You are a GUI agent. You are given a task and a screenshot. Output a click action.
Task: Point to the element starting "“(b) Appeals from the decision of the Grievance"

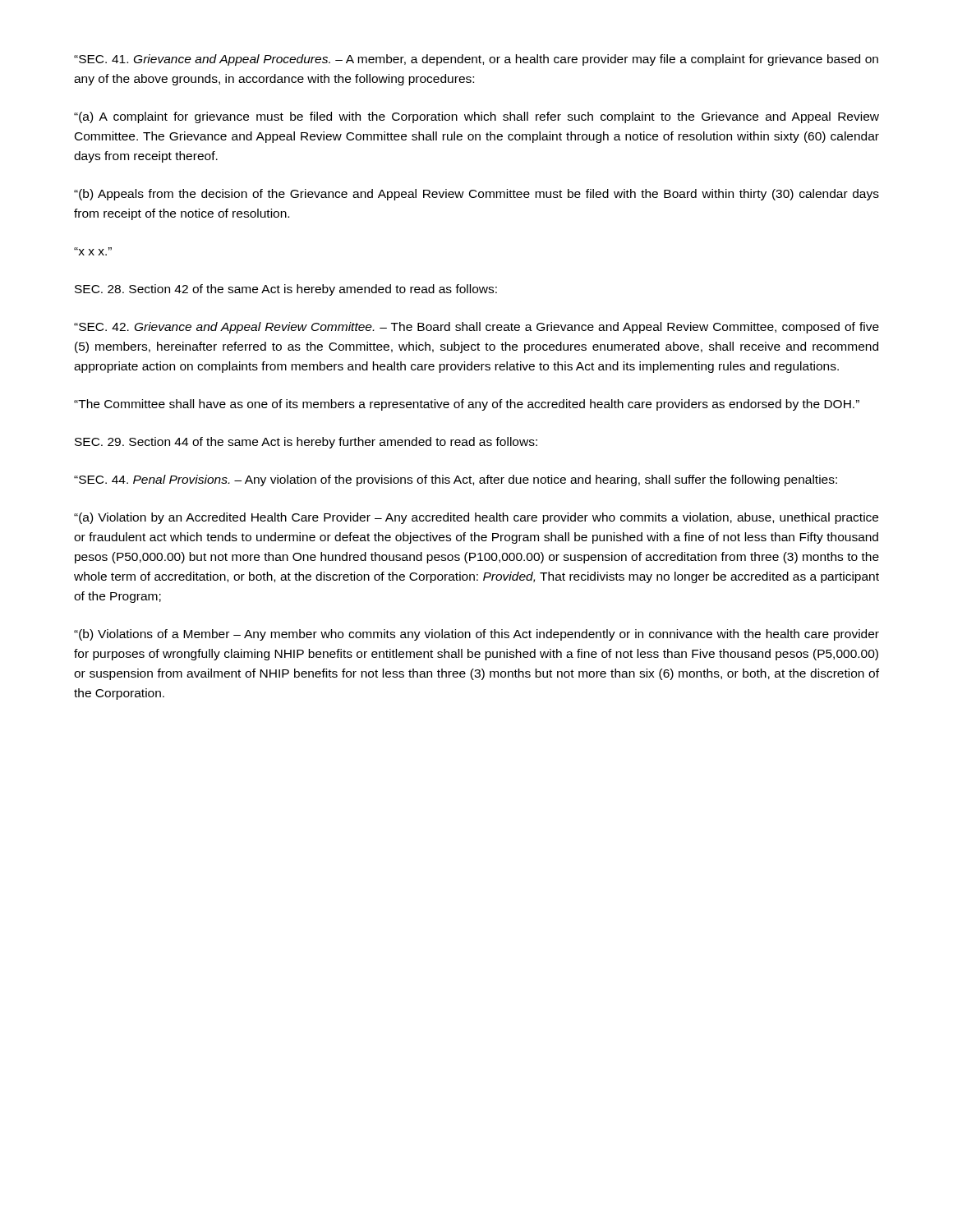click(476, 203)
